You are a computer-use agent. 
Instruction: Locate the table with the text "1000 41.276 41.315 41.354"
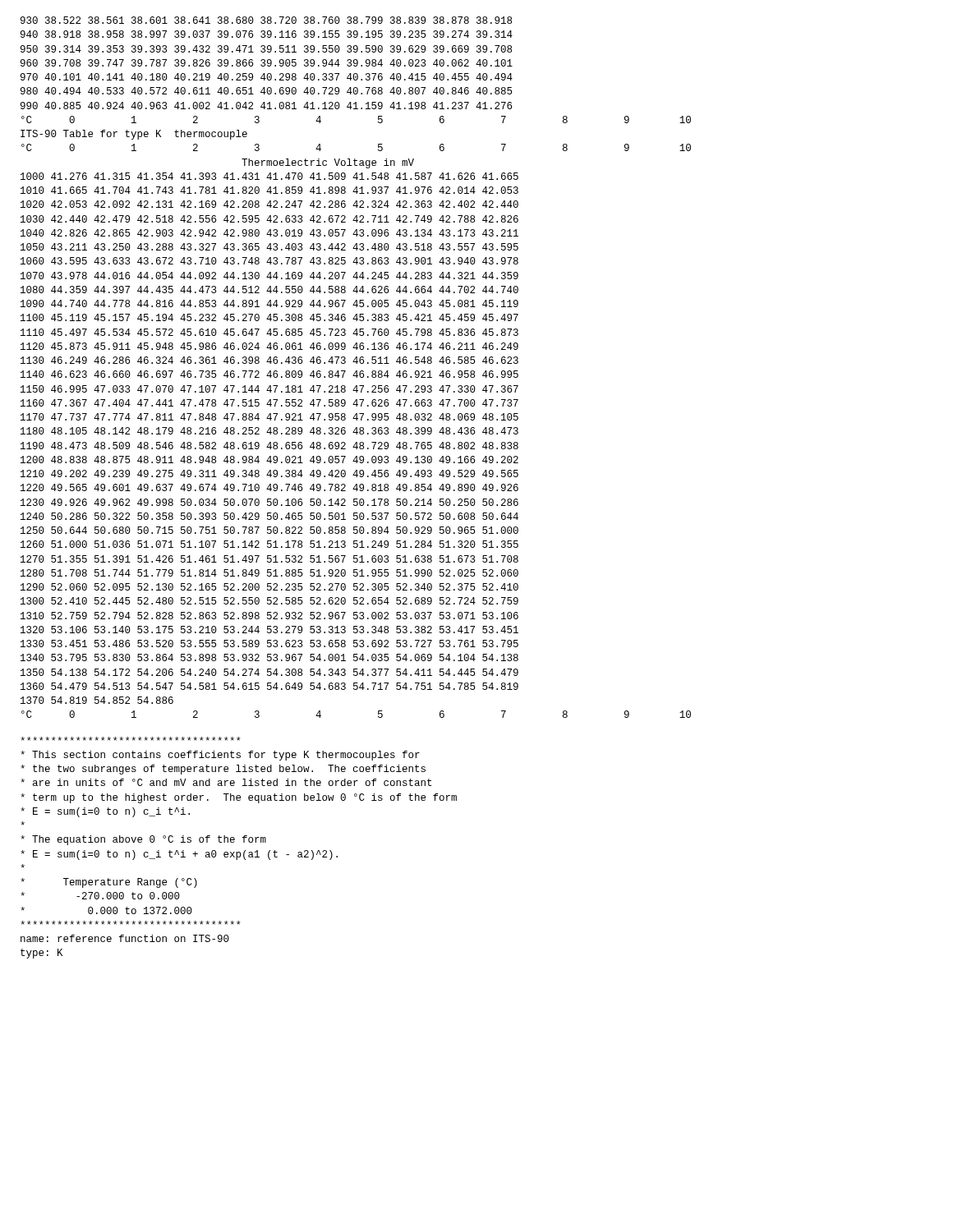[x=476, y=206]
